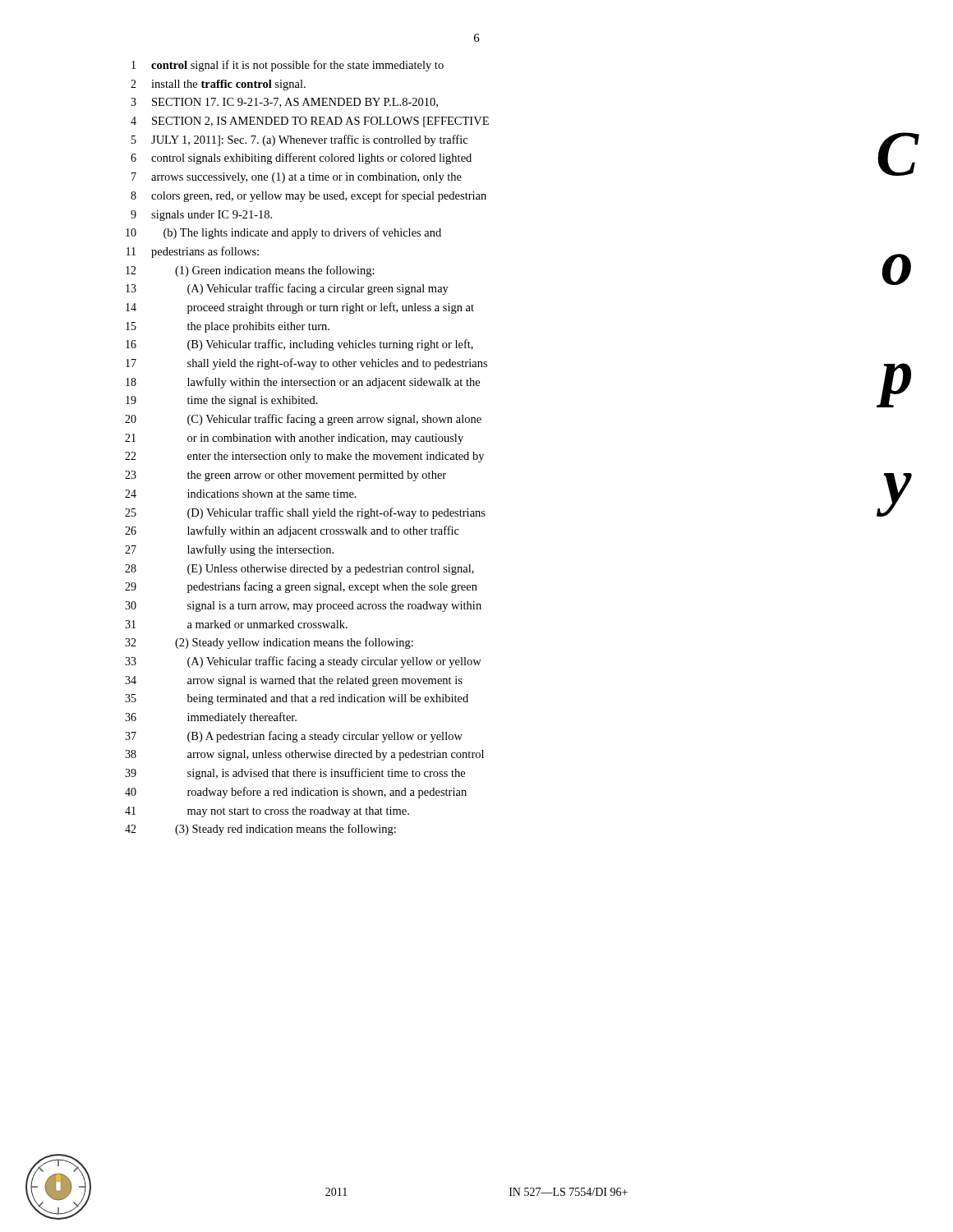Find the block on this page that starts "40 roadway before a red indication"
Viewport: 953px width, 1232px height.
445,792
